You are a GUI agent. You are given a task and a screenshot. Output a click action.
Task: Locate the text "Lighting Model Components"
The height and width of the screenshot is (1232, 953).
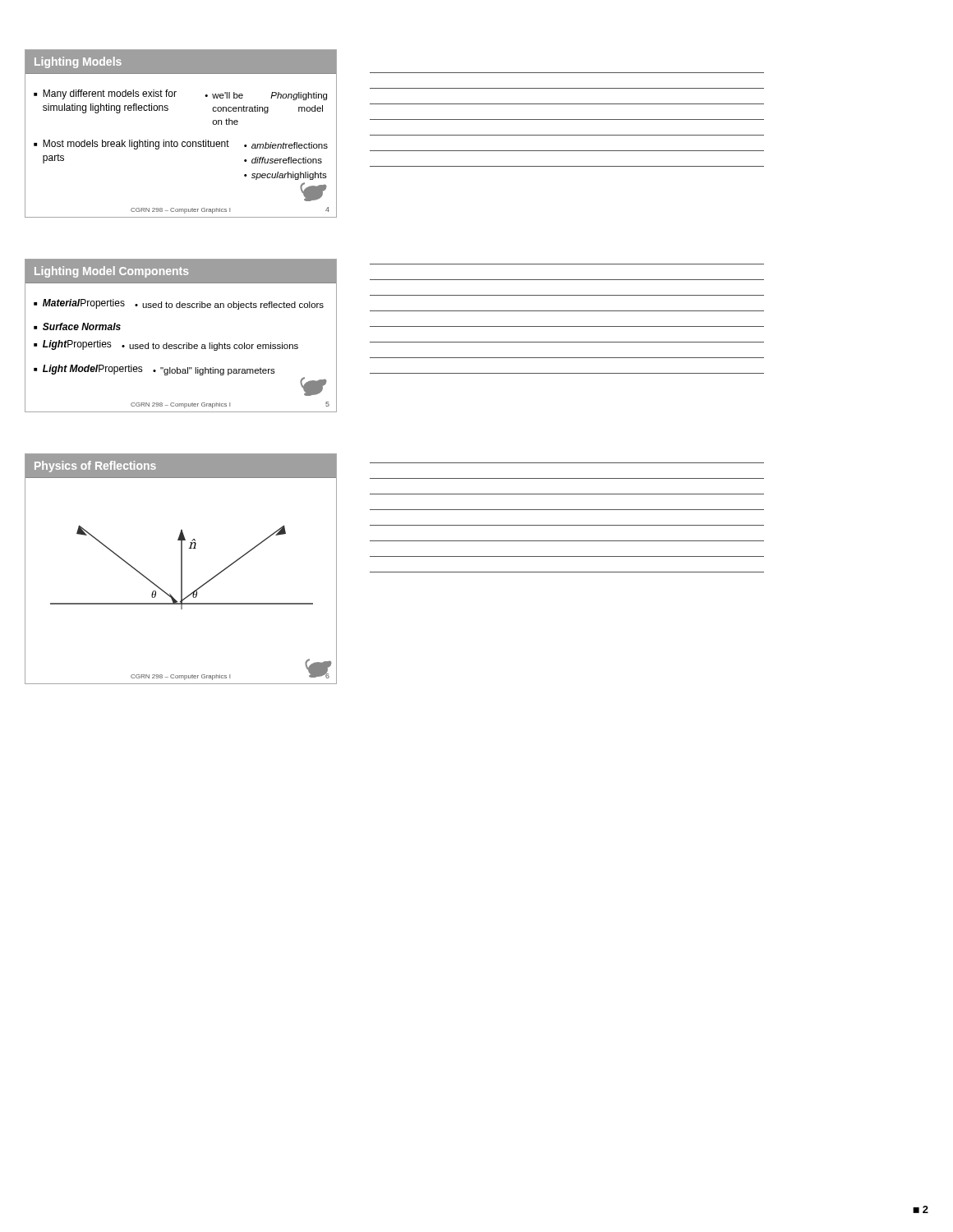click(x=111, y=271)
